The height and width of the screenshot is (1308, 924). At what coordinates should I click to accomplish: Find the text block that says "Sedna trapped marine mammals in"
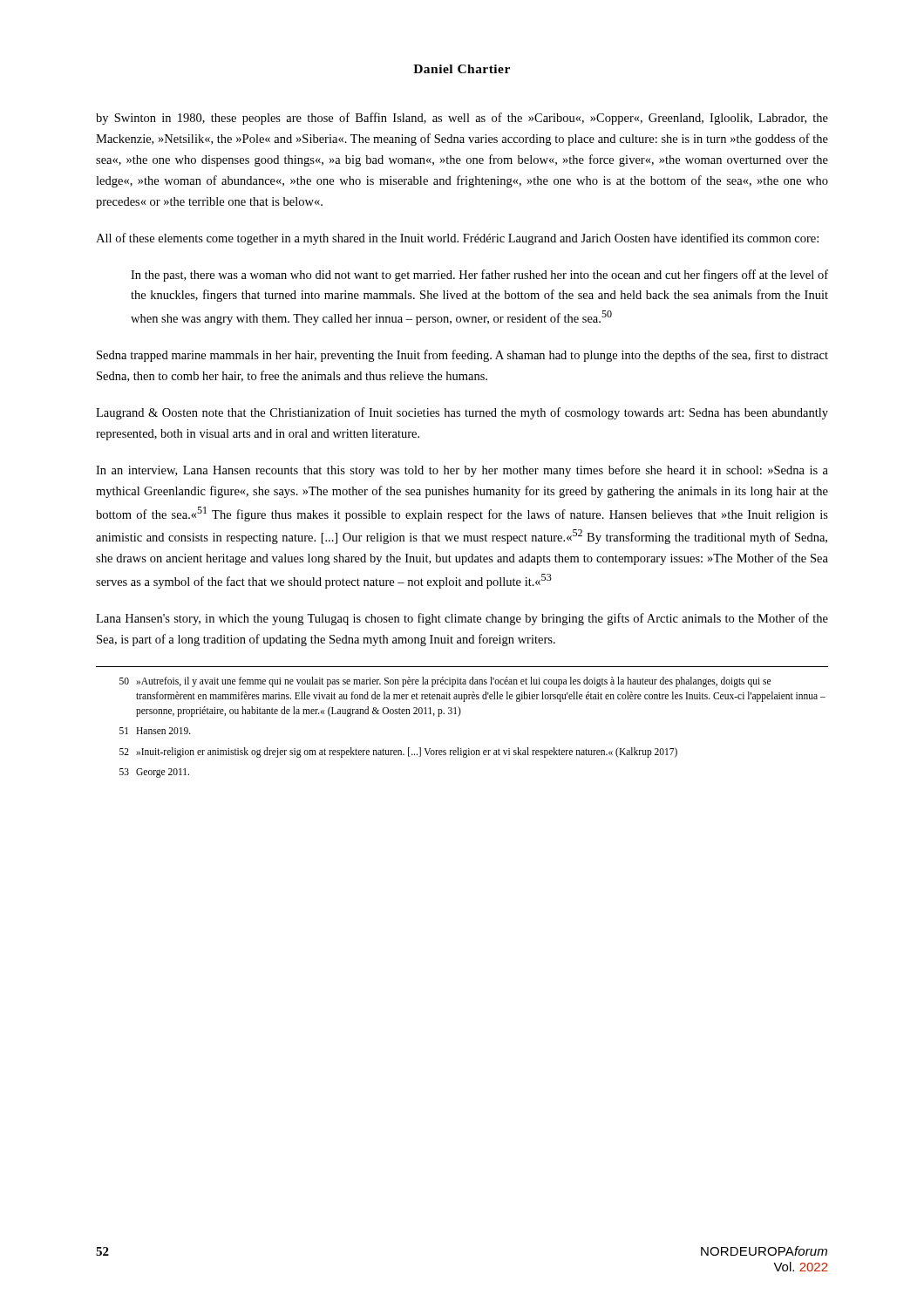(x=462, y=365)
